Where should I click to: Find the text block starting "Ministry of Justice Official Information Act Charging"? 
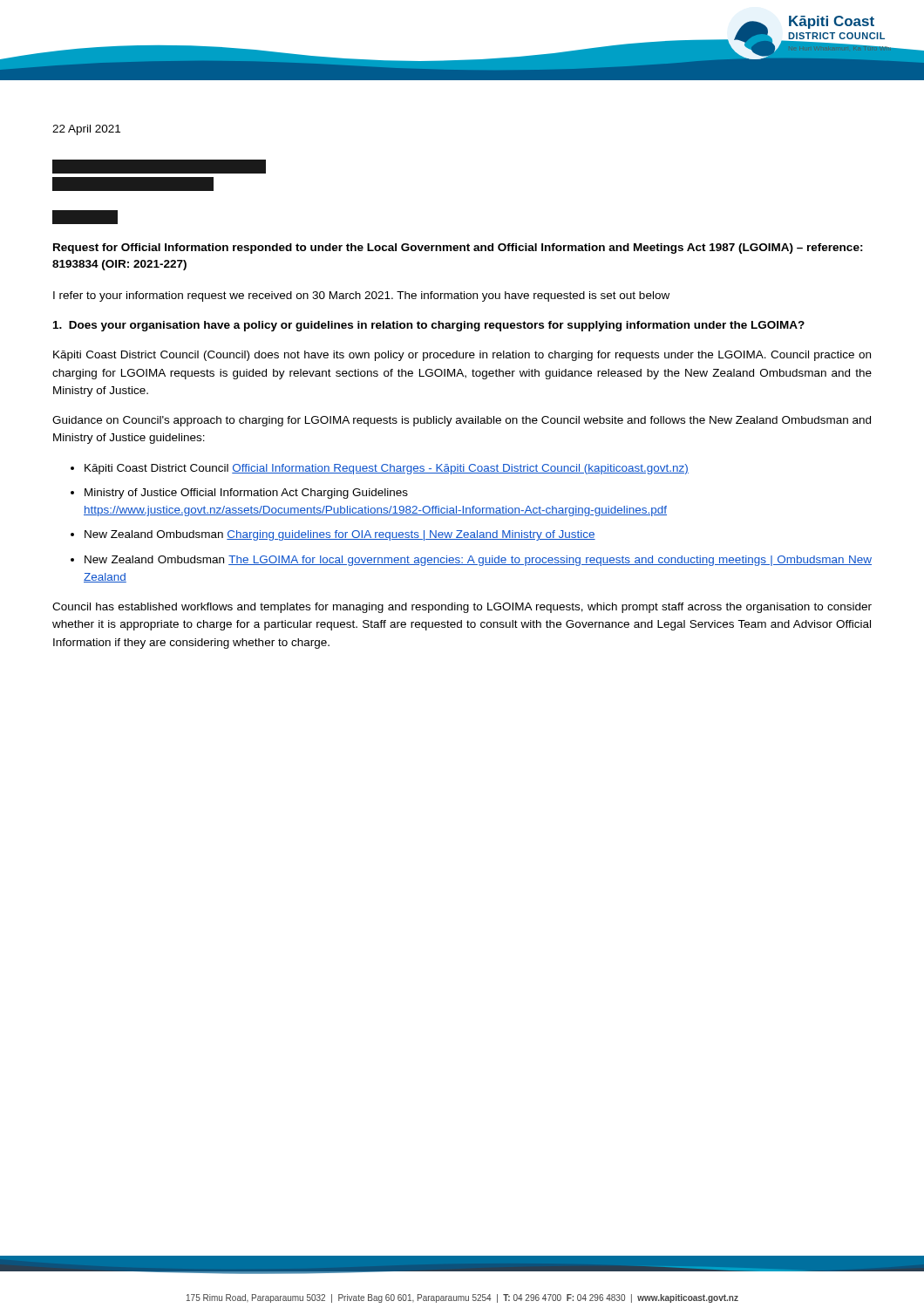pos(375,501)
